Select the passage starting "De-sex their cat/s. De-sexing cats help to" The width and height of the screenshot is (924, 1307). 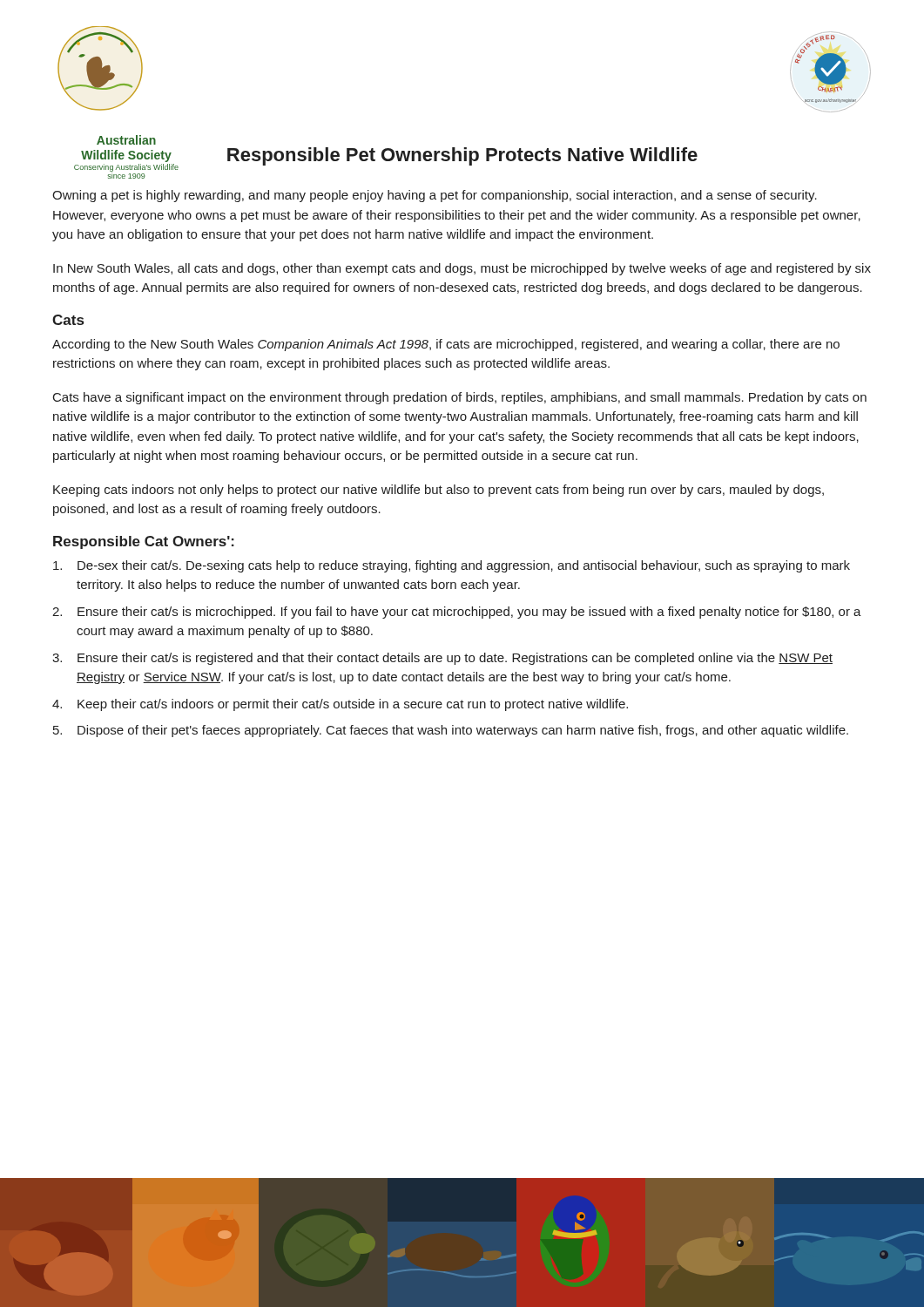(x=462, y=575)
